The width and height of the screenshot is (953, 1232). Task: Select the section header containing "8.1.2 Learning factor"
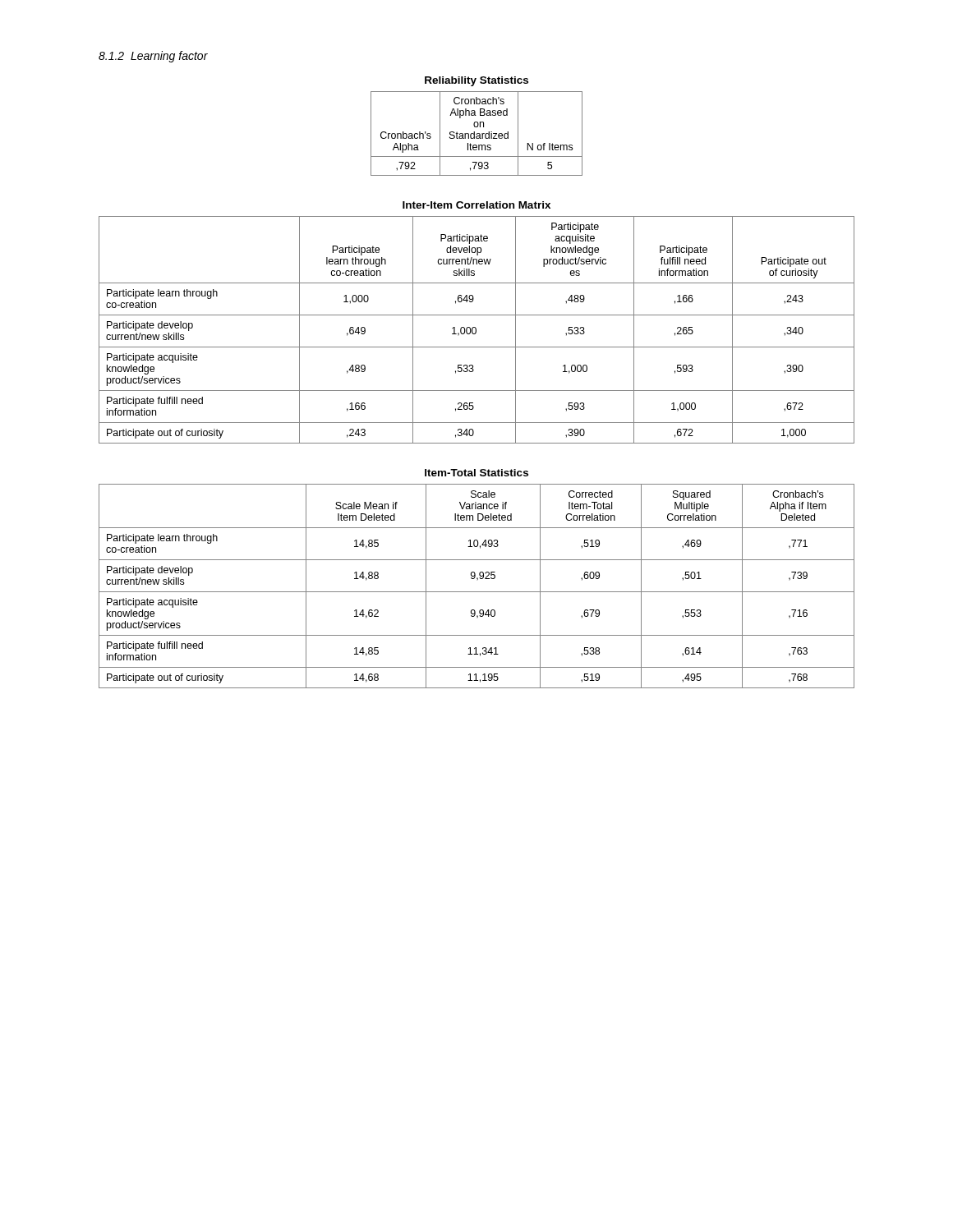153,56
